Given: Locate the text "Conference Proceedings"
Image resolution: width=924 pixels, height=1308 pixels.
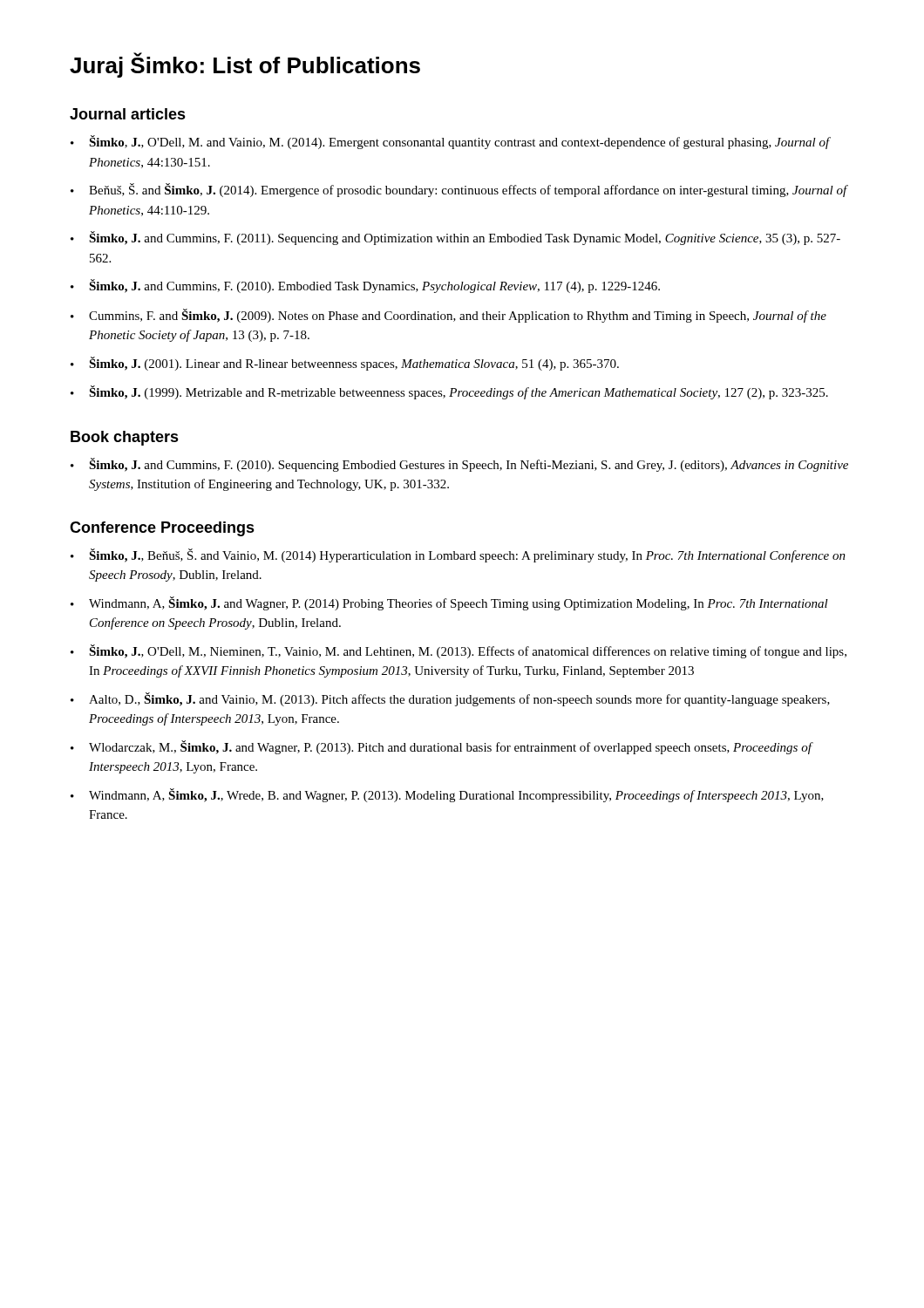Looking at the screenshot, I should pos(162,527).
